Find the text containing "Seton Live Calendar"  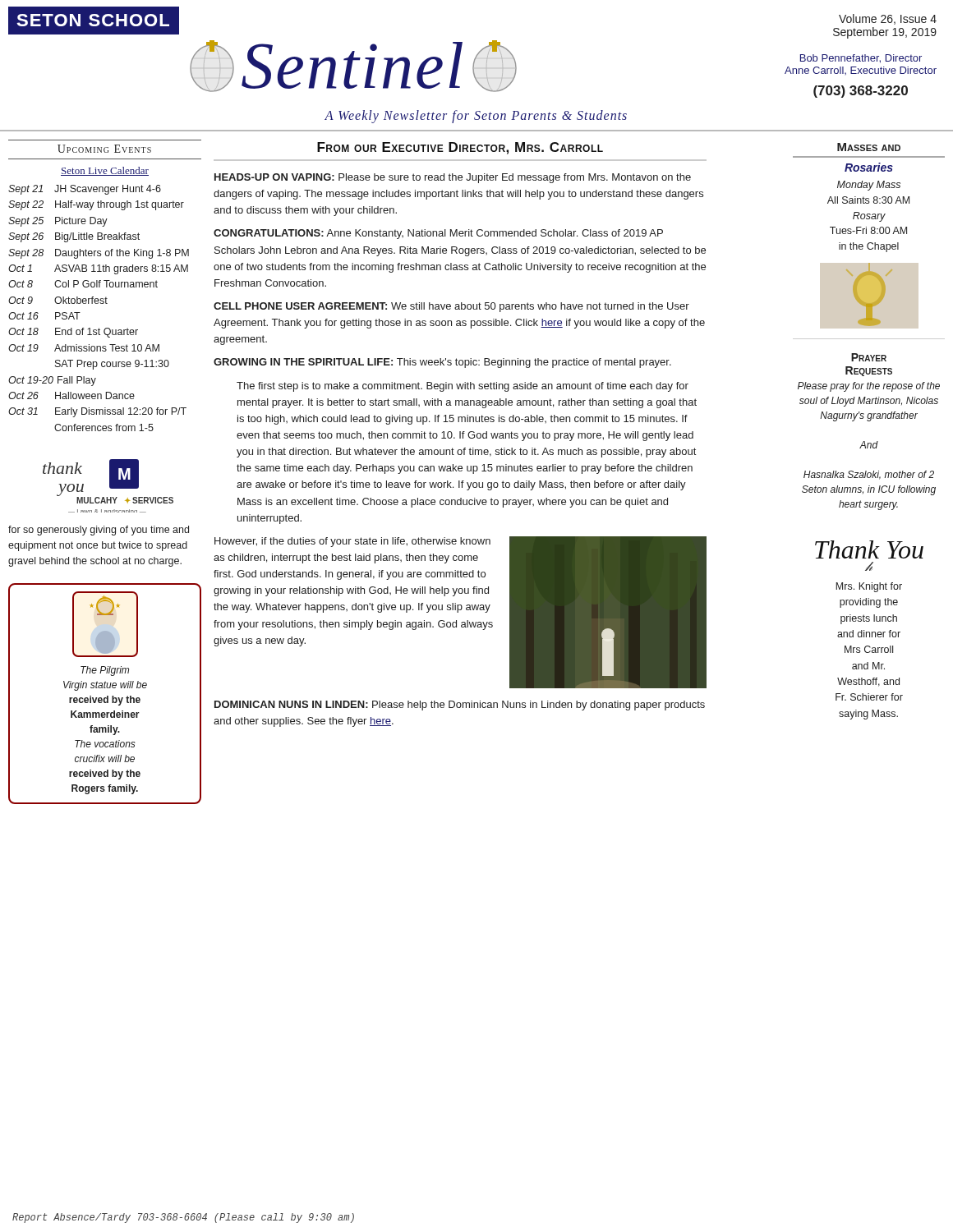coord(105,170)
